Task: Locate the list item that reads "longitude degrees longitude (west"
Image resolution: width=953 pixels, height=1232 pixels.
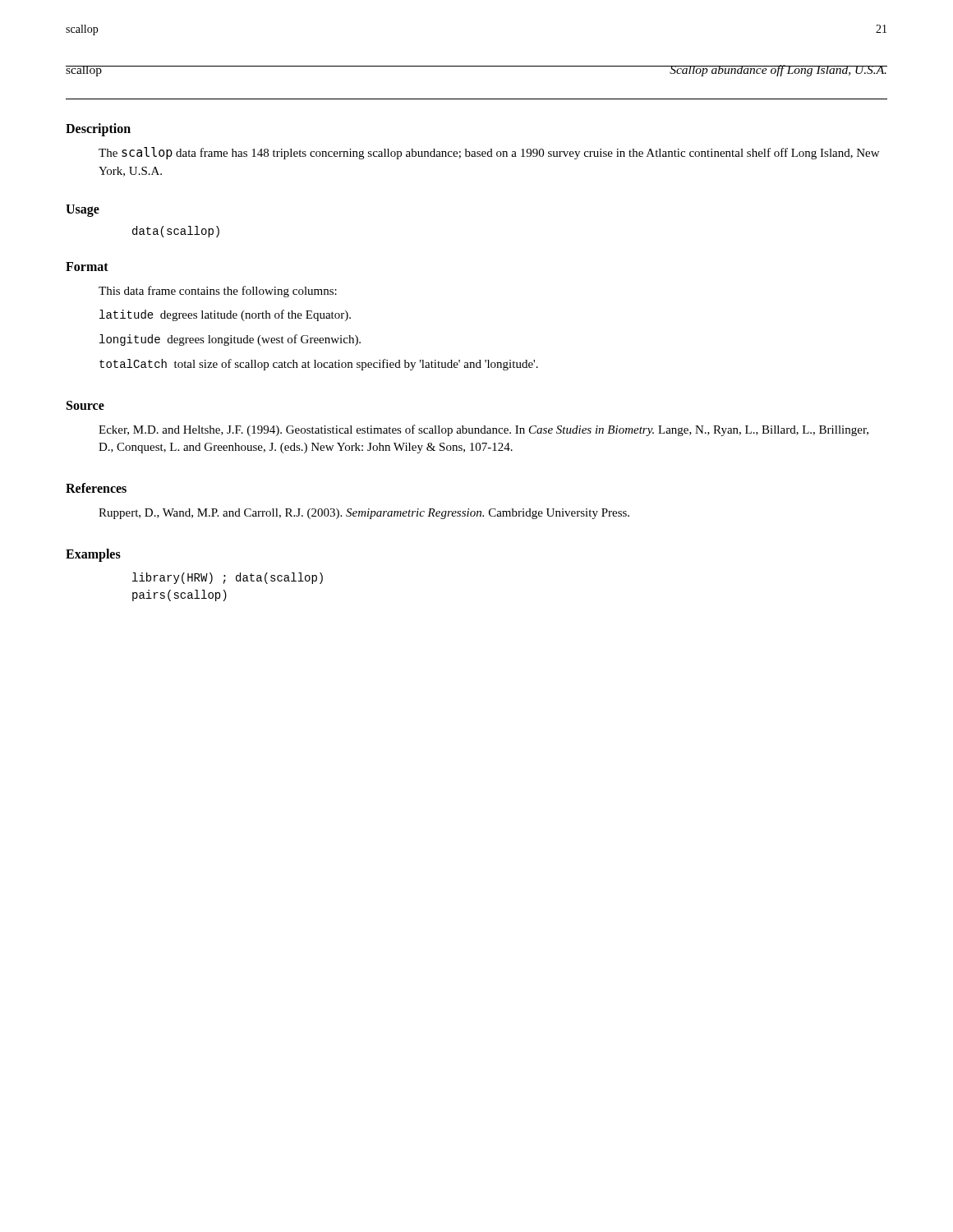Action: pyautogui.click(x=230, y=340)
